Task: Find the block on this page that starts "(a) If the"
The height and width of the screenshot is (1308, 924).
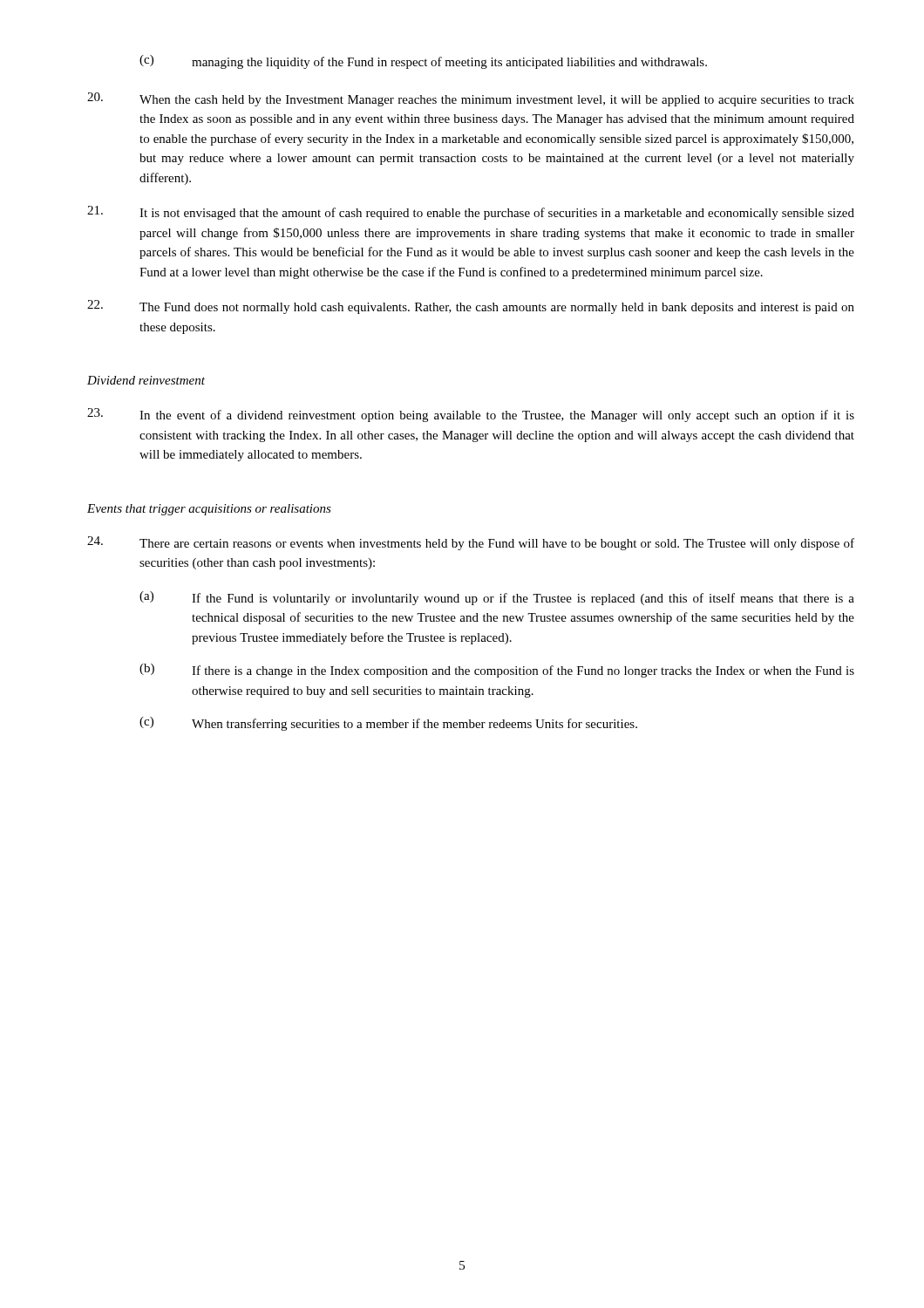Action: pos(497,618)
